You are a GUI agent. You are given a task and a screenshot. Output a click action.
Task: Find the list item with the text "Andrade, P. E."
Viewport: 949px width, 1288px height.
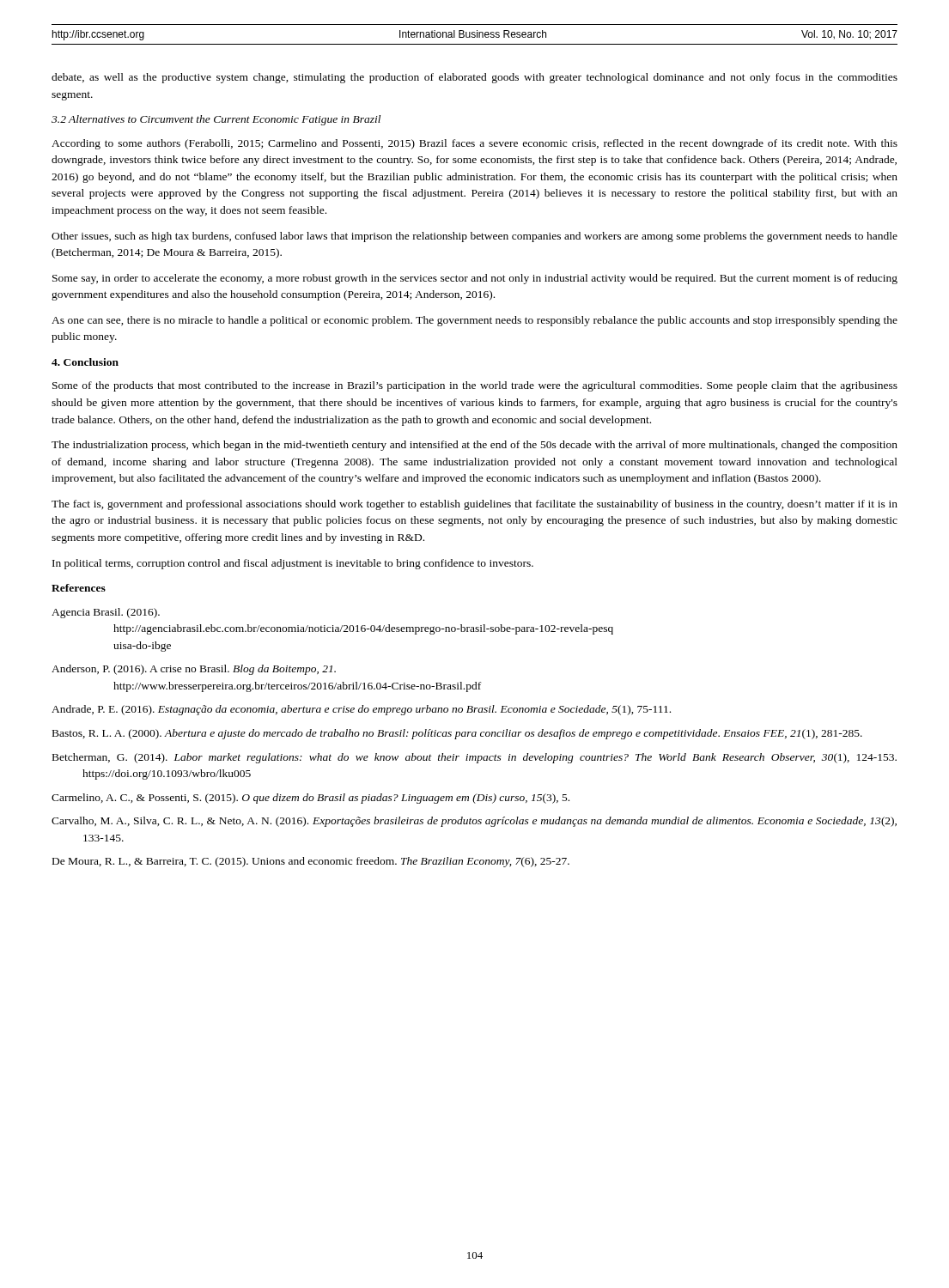(x=362, y=709)
